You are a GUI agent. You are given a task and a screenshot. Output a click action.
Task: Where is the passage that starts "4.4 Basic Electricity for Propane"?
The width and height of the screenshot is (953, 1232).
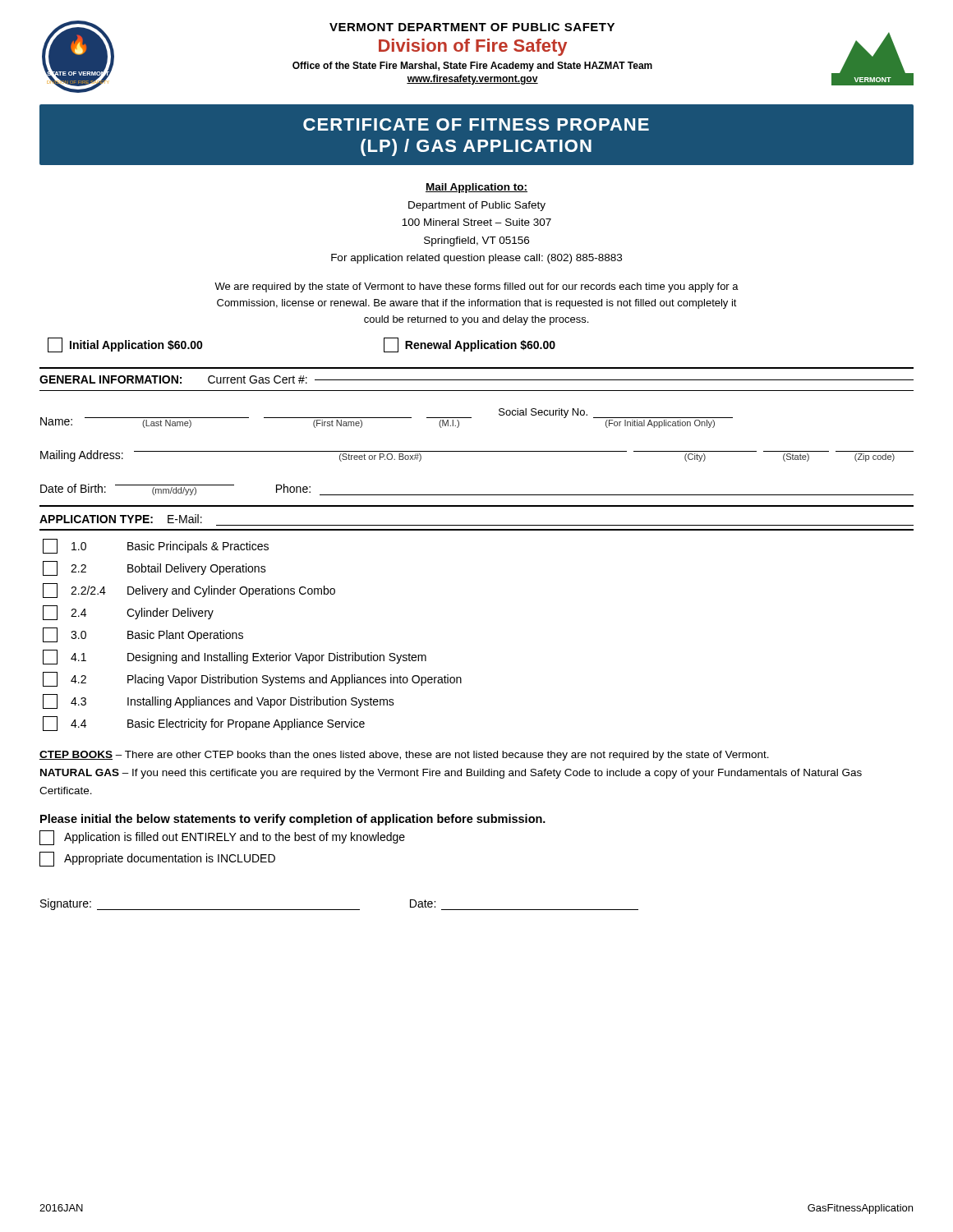(204, 724)
